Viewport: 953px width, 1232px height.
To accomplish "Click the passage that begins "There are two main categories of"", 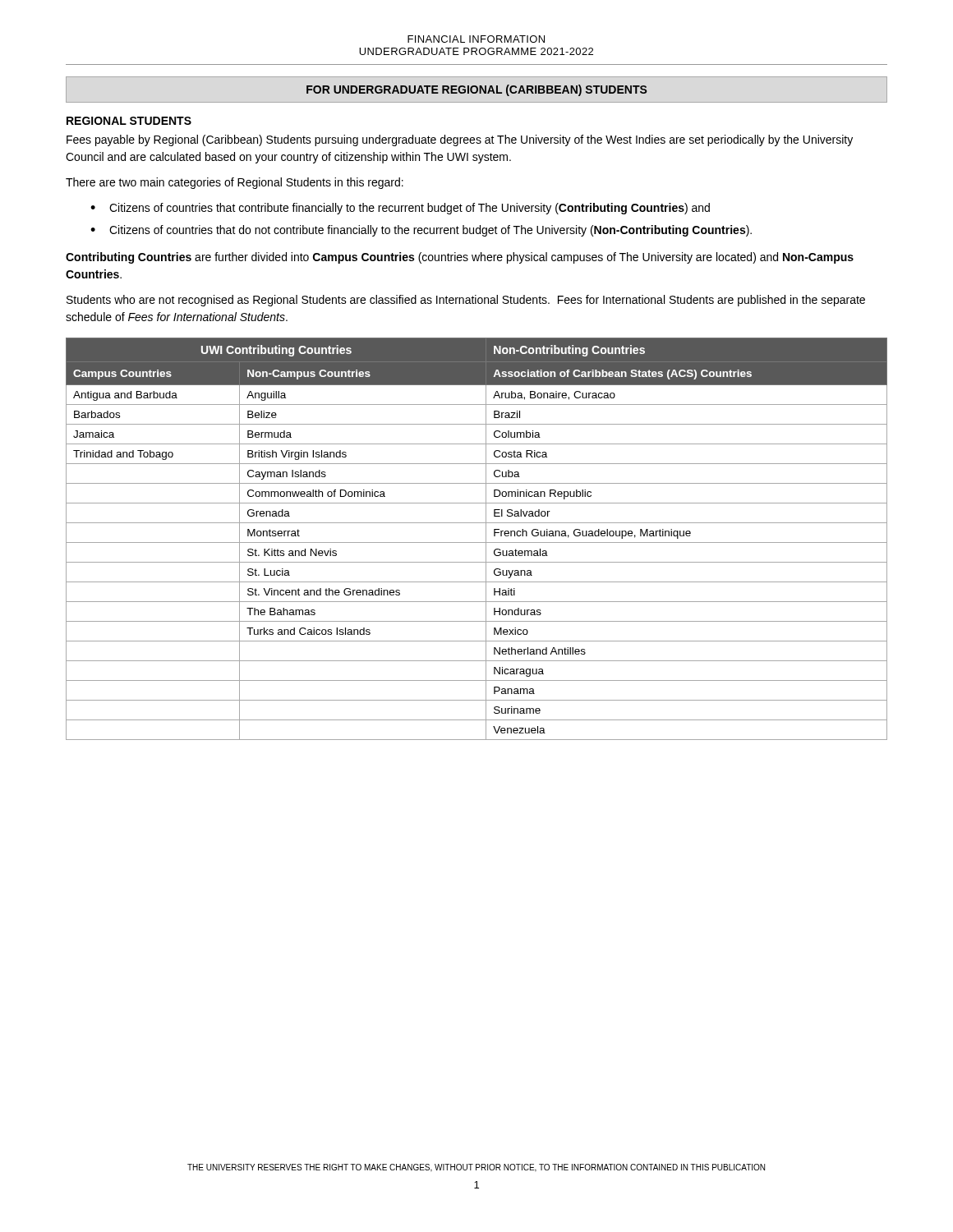I will (x=235, y=182).
